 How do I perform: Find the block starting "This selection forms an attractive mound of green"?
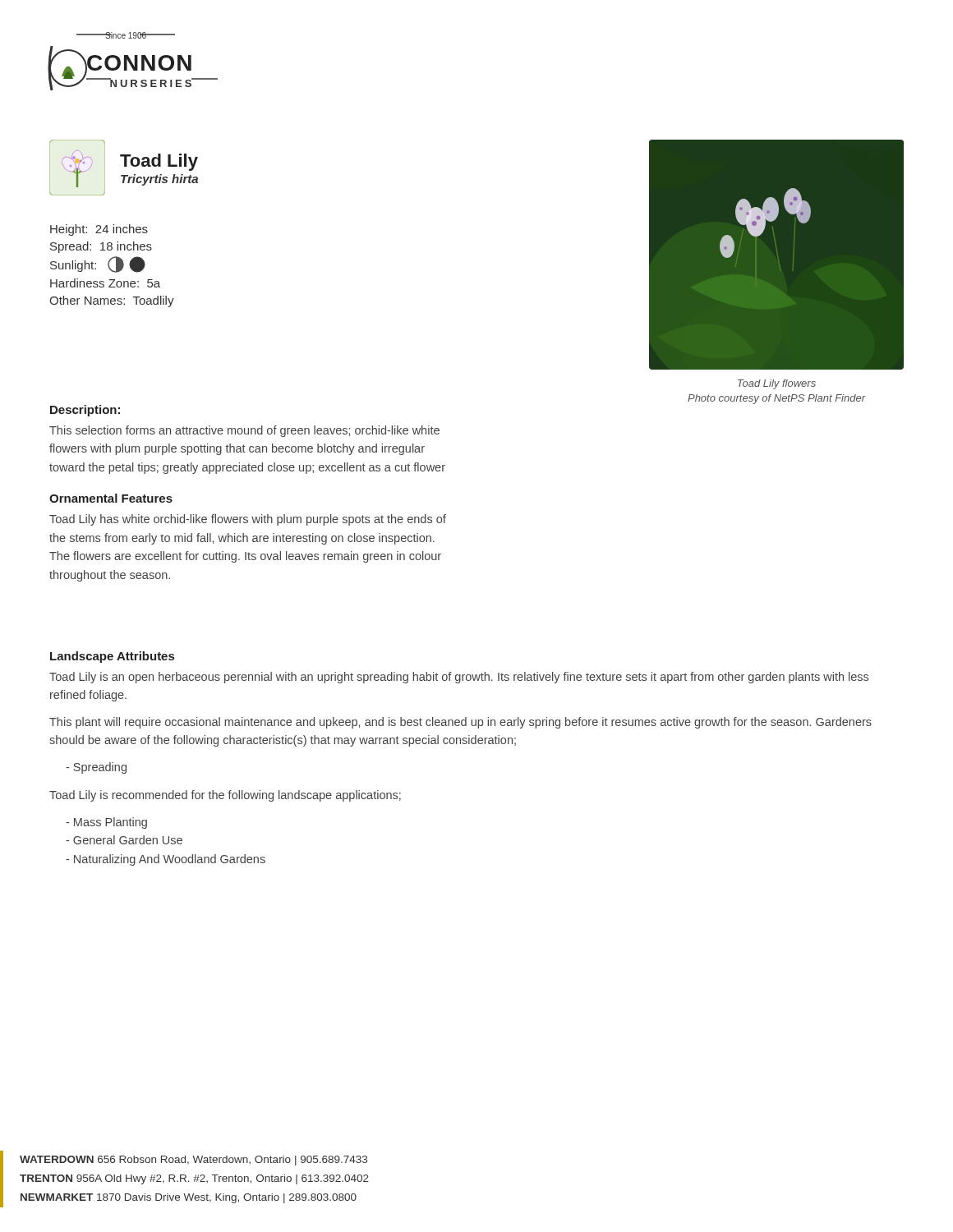[x=247, y=449]
